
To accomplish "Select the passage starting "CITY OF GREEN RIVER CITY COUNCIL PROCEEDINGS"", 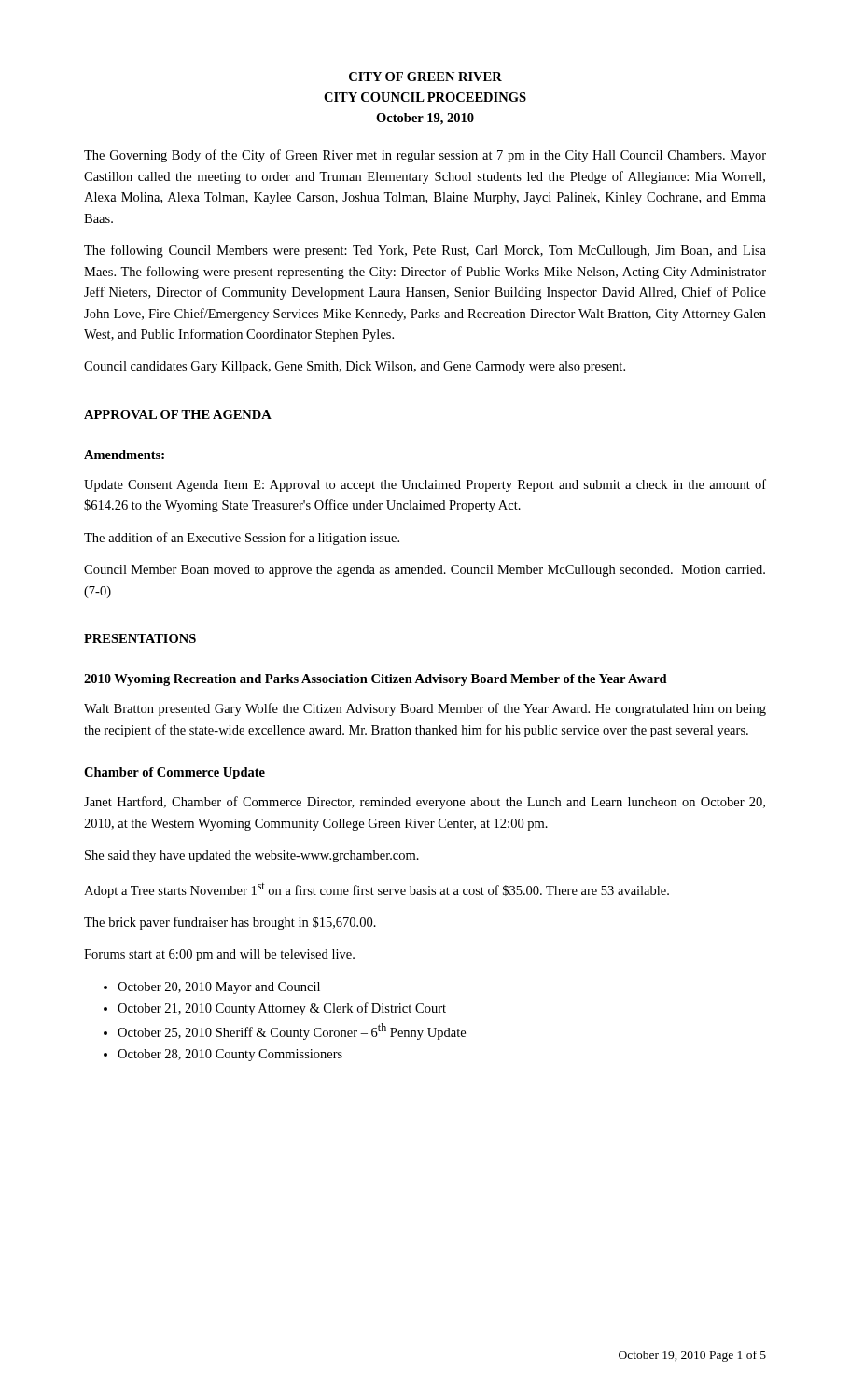I will click(x=425, y=98).
